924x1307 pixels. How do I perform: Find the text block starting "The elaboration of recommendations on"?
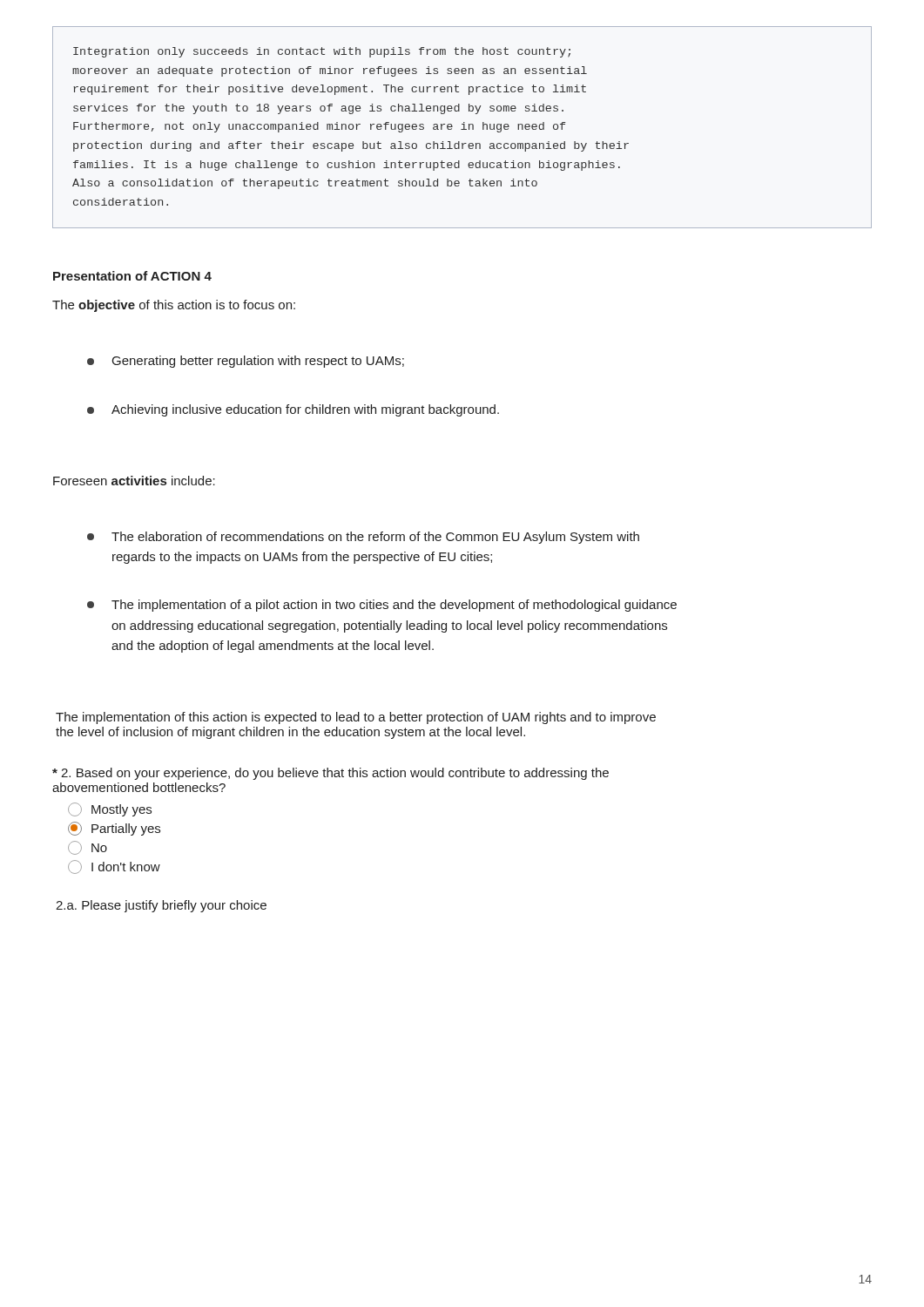click(x=364, y=546)
